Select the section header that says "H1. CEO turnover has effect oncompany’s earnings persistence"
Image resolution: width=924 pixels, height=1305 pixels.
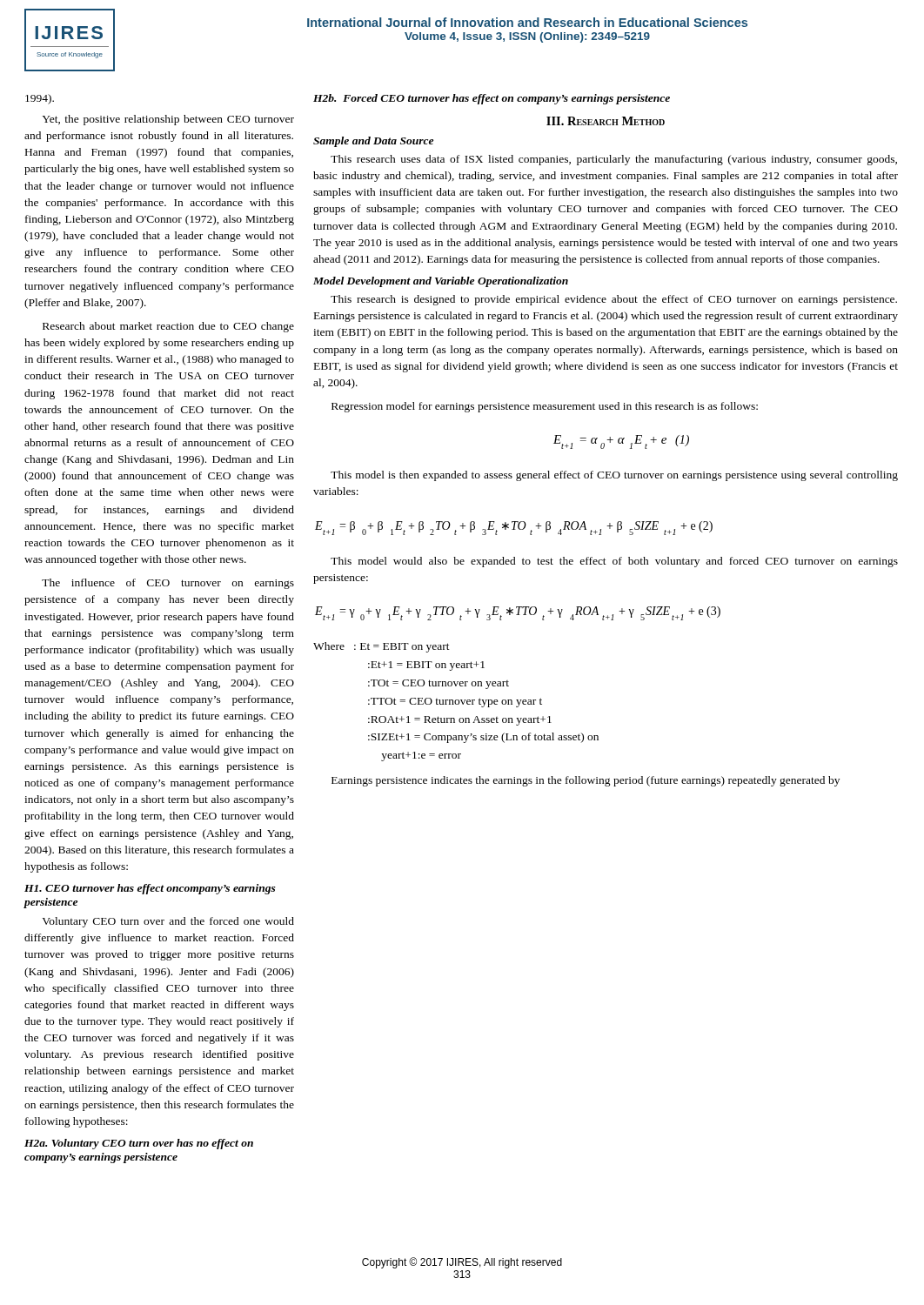pyautogui.click(x=150, y=895)
